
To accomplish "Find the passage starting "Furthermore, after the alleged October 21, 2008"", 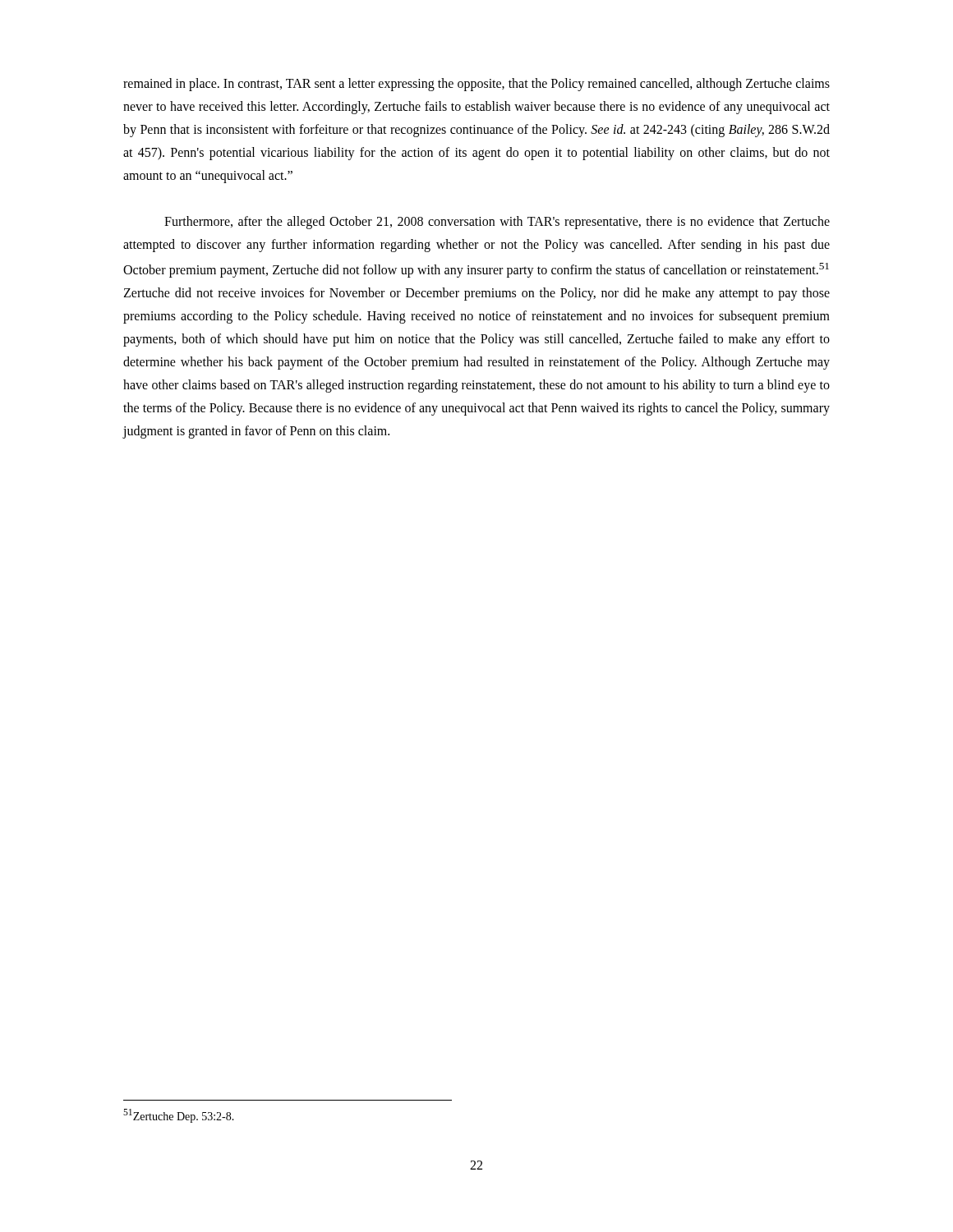I will 476,327.
